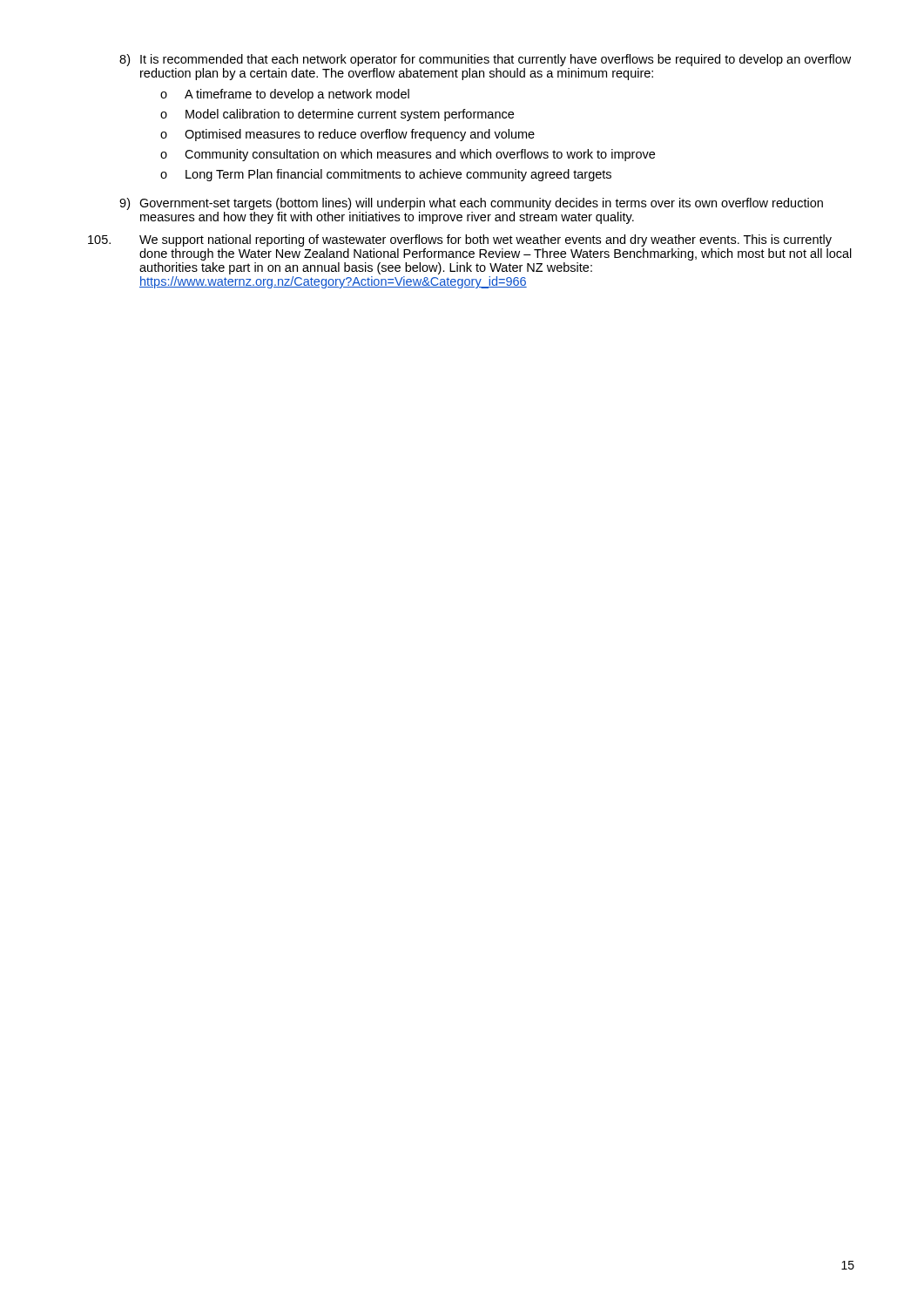Viewport: 924px width, 1307px height.
Task: Locate the list item that says "o Model calibration to determine current system performance"
Action: 501,114
